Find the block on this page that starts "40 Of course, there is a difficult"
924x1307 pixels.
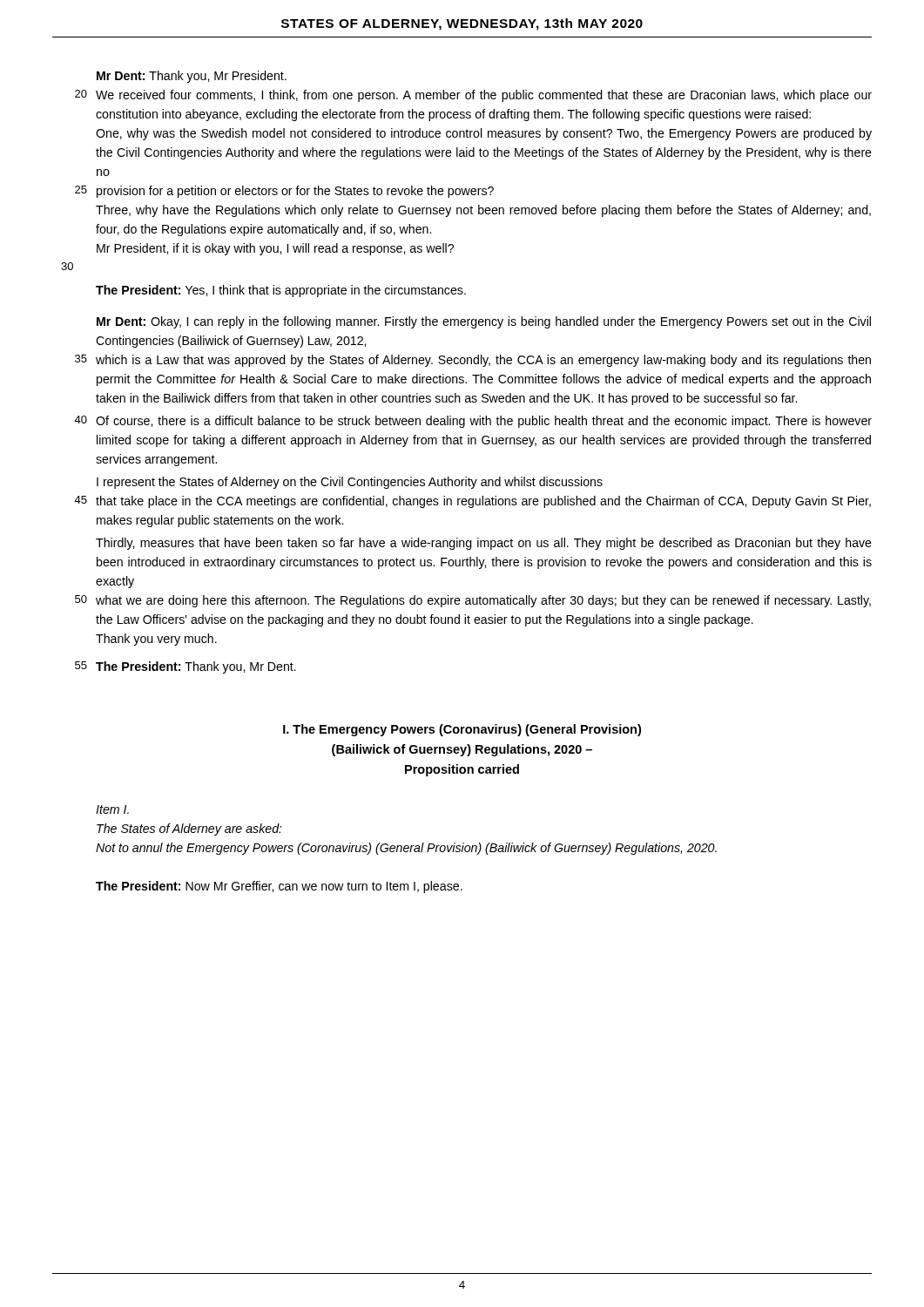(x=473, y=440)
